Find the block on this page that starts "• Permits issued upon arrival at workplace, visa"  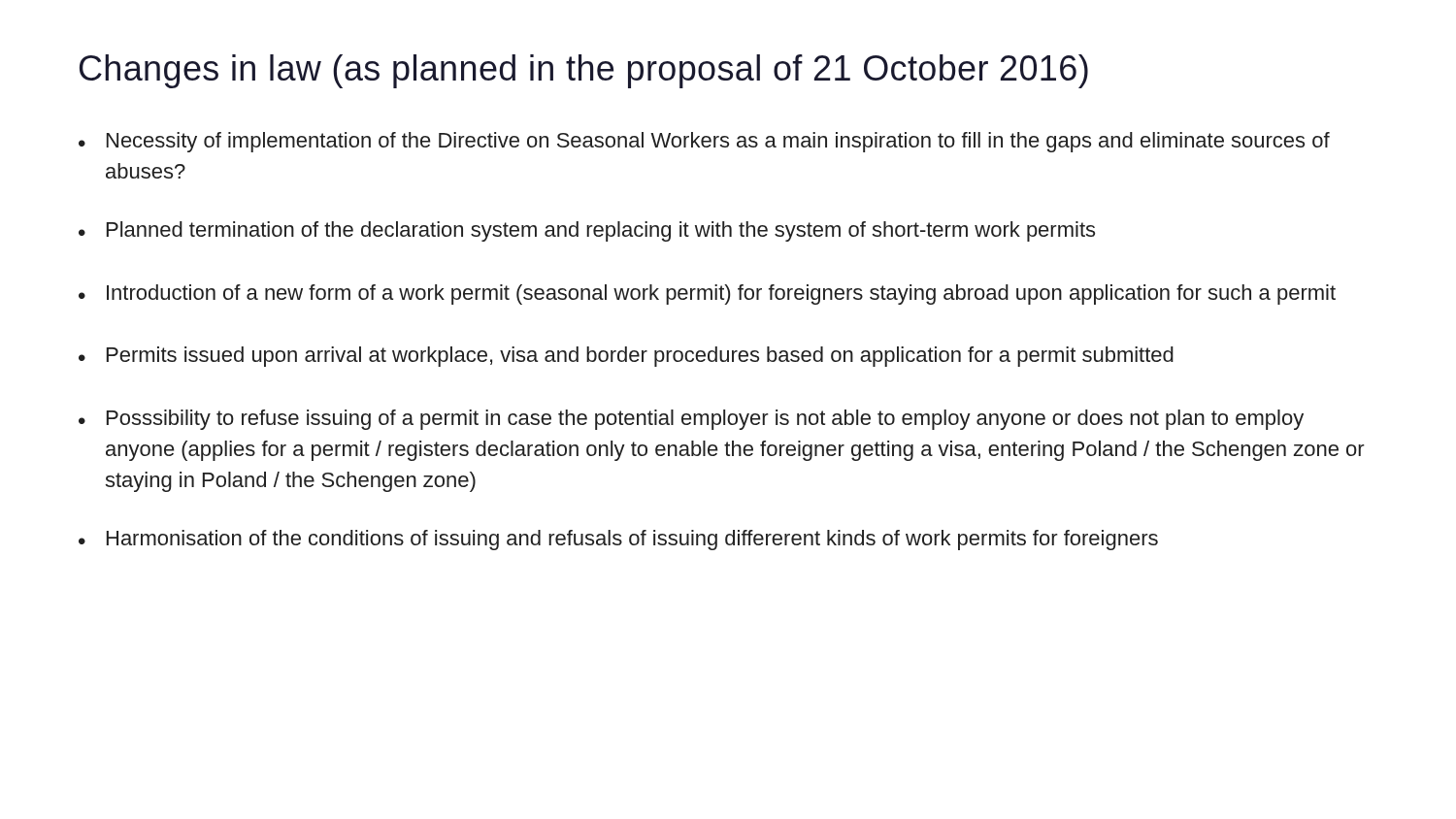pyautogui.click(x=728, y=358)
